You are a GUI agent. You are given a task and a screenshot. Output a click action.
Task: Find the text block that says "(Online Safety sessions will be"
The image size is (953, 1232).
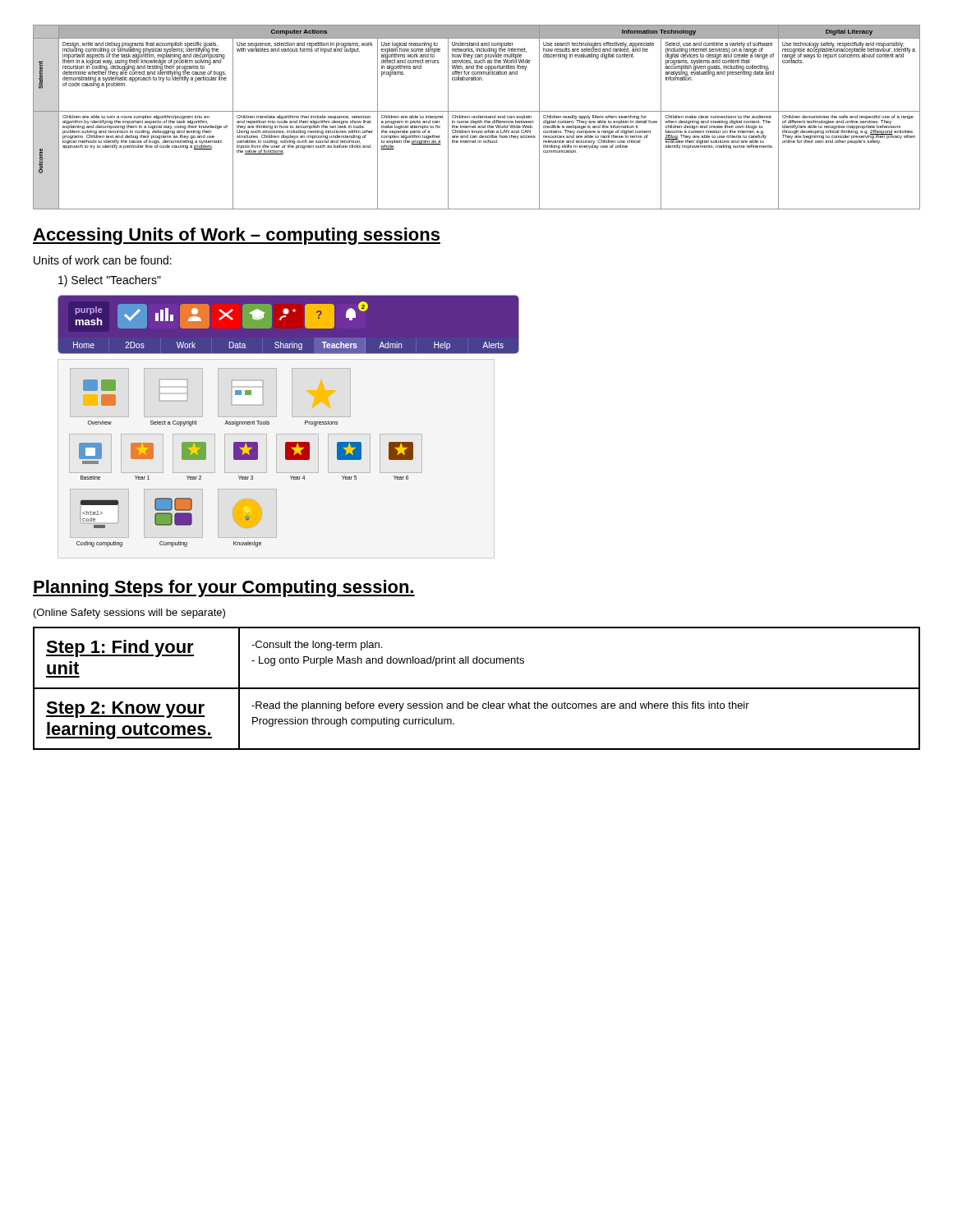pos(129,612)
